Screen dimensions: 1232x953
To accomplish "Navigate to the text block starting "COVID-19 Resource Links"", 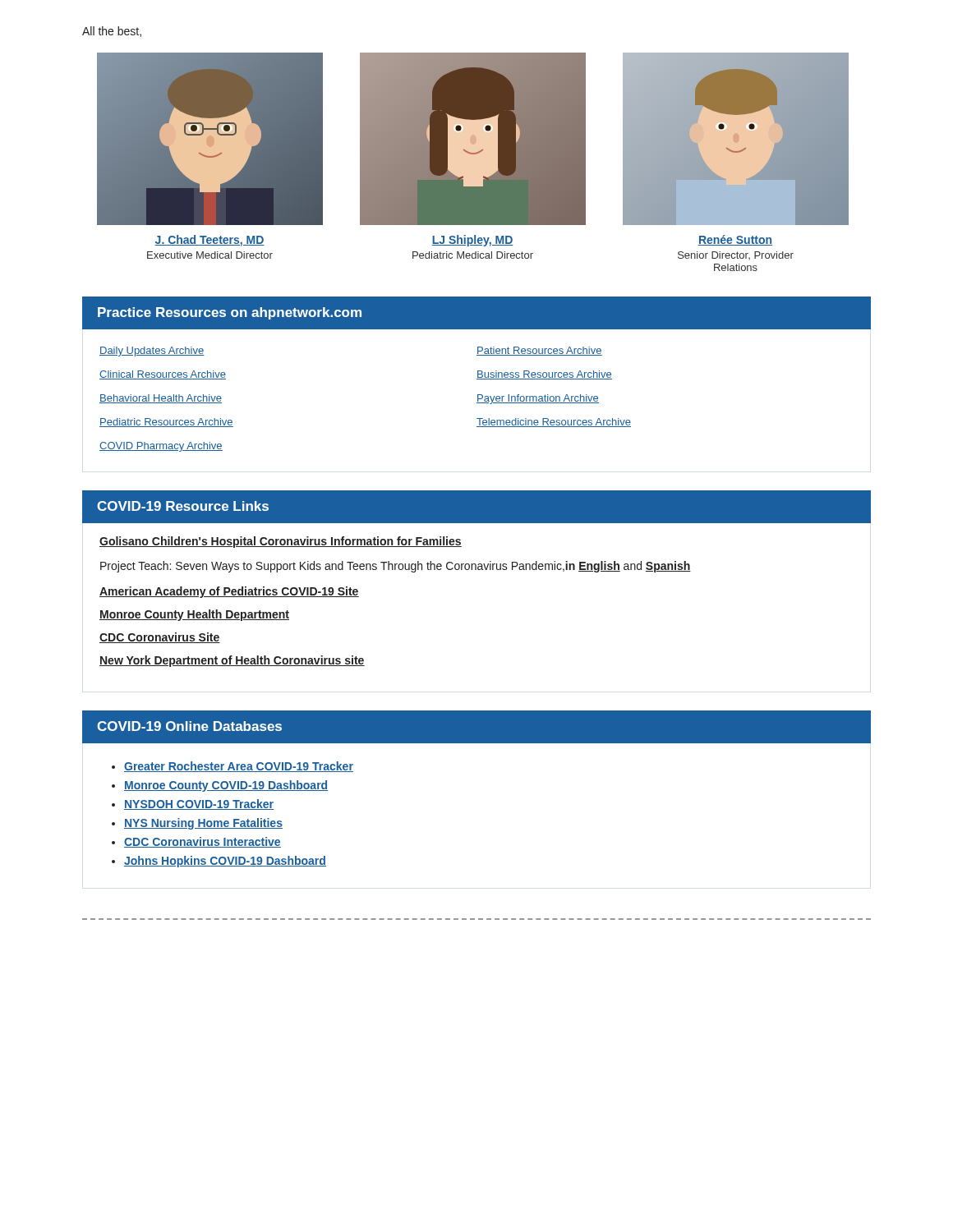I will point(183,506).
